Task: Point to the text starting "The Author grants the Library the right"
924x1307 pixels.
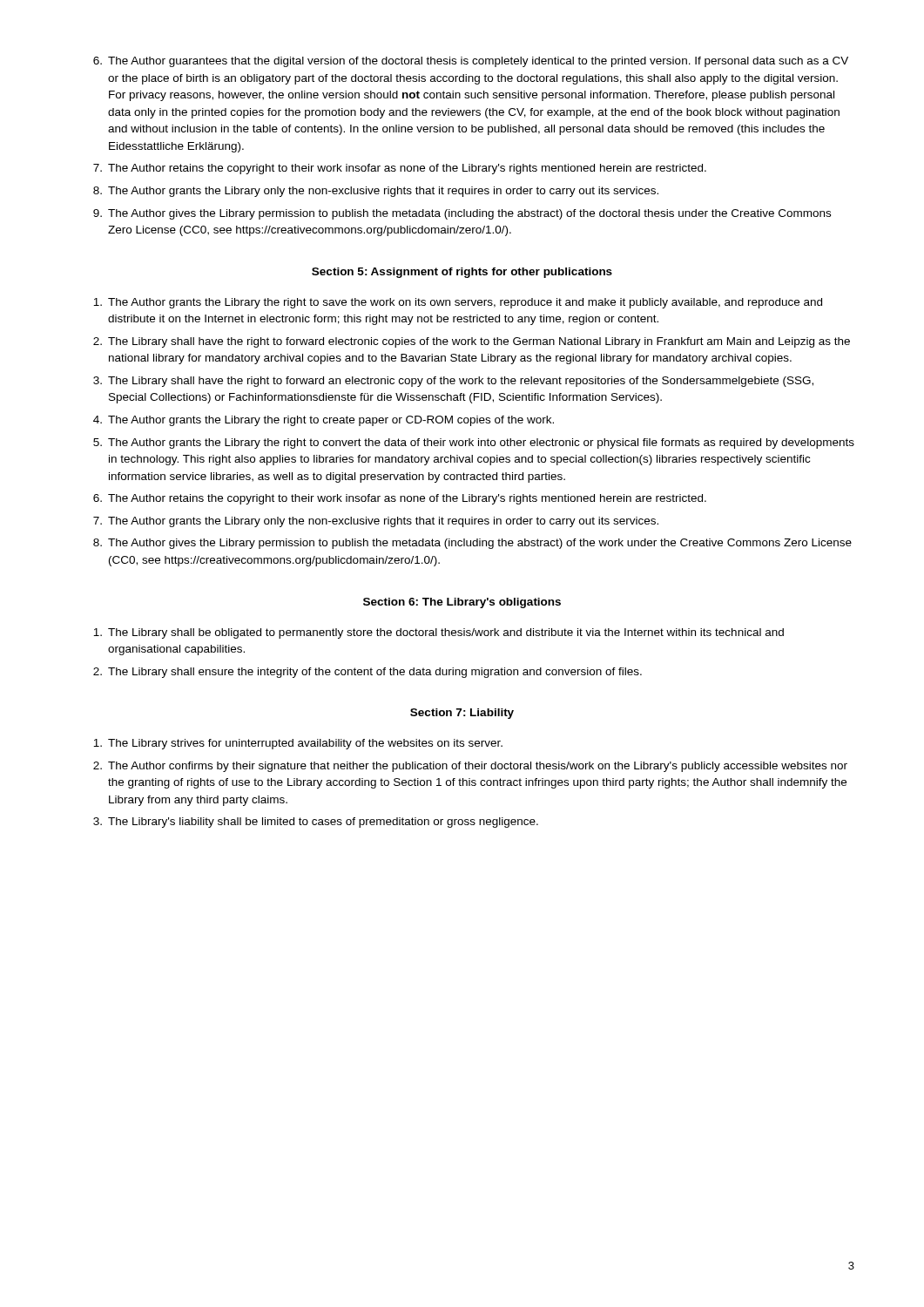Action: pyautogui.click(x=462, y=310)
